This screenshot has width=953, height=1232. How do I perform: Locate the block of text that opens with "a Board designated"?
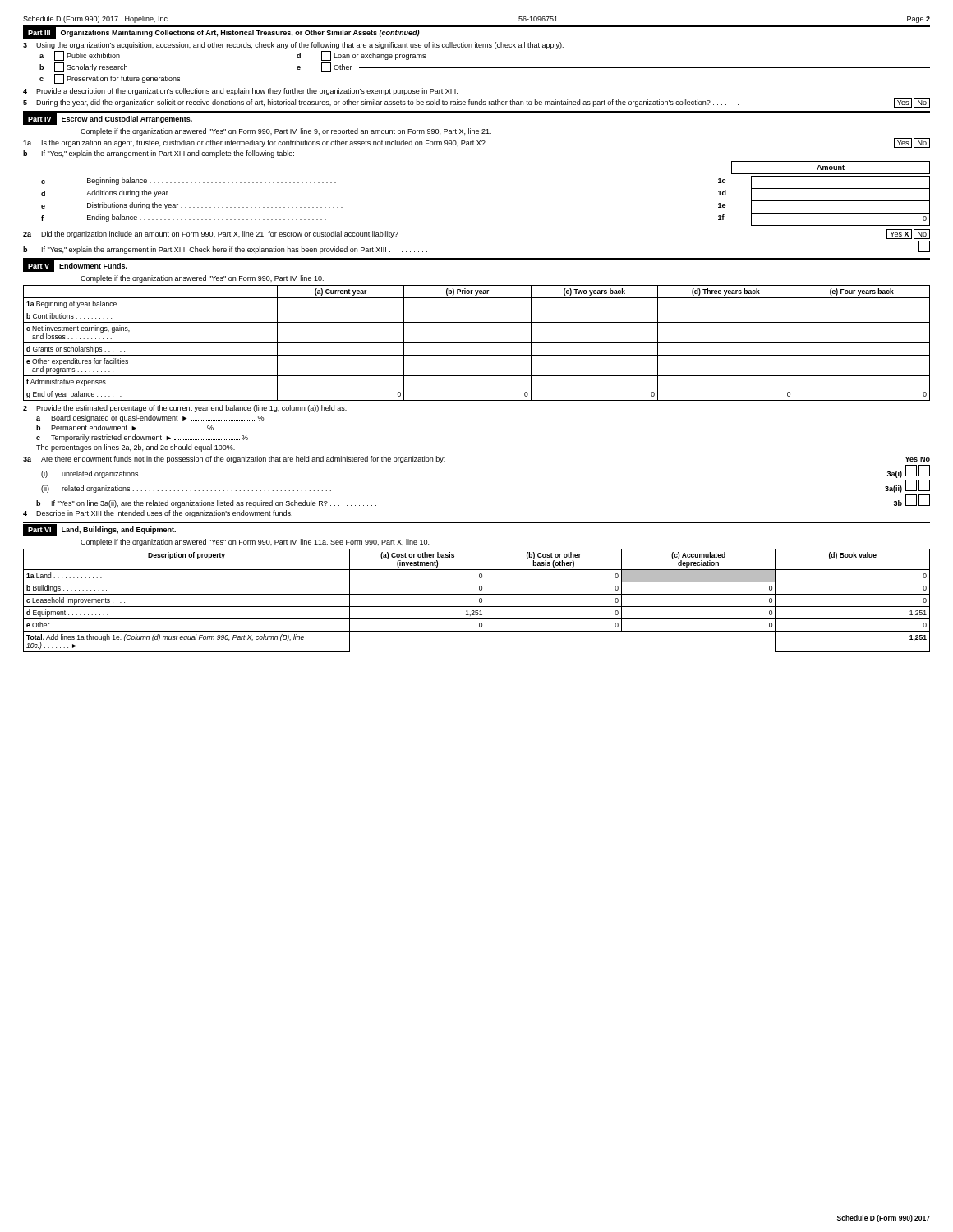150,418
